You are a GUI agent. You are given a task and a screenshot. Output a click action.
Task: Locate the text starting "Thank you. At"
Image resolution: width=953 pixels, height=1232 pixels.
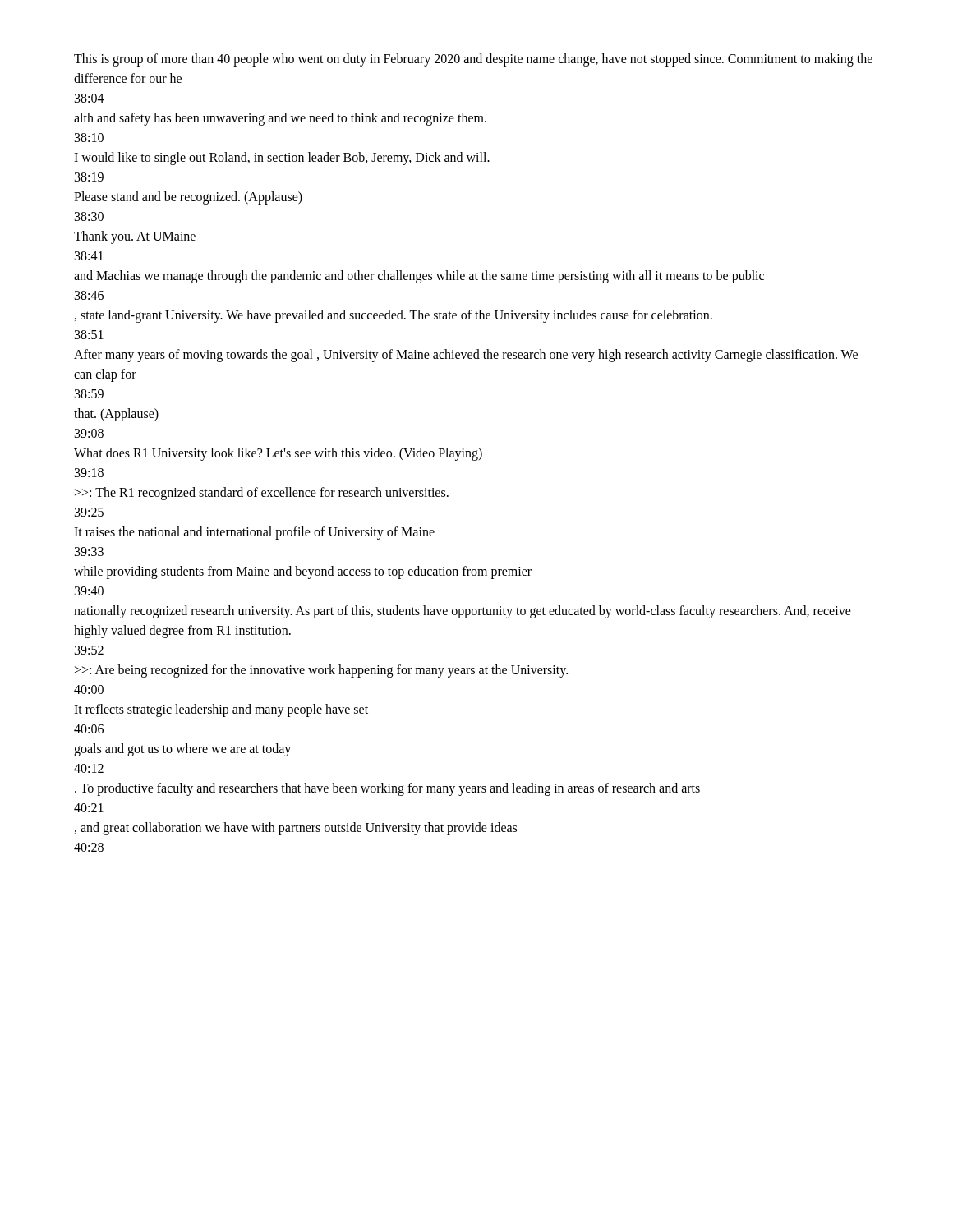pos(135,236)
